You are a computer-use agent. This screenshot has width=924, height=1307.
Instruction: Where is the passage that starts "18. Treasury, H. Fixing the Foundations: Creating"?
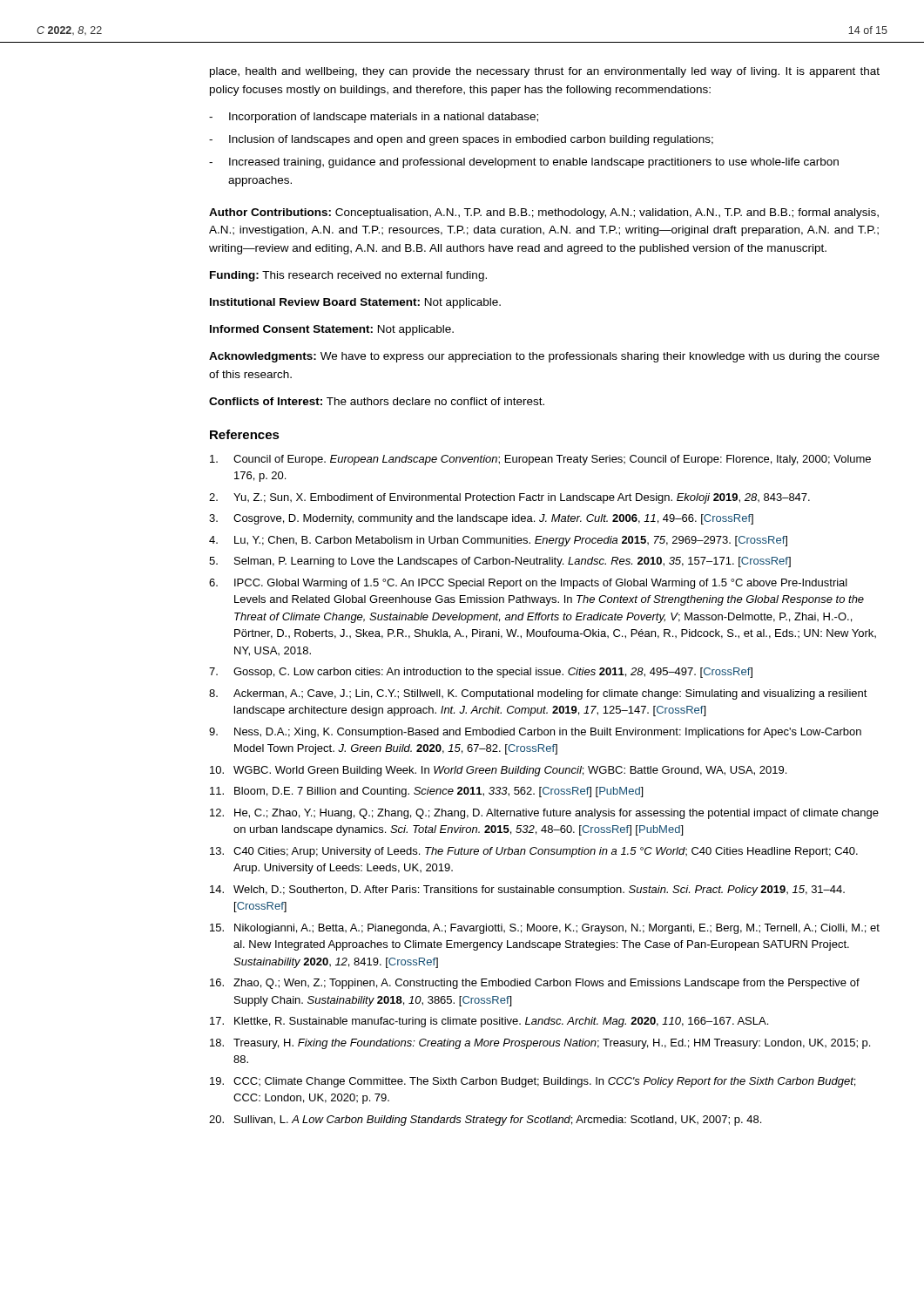(544, 1051)
